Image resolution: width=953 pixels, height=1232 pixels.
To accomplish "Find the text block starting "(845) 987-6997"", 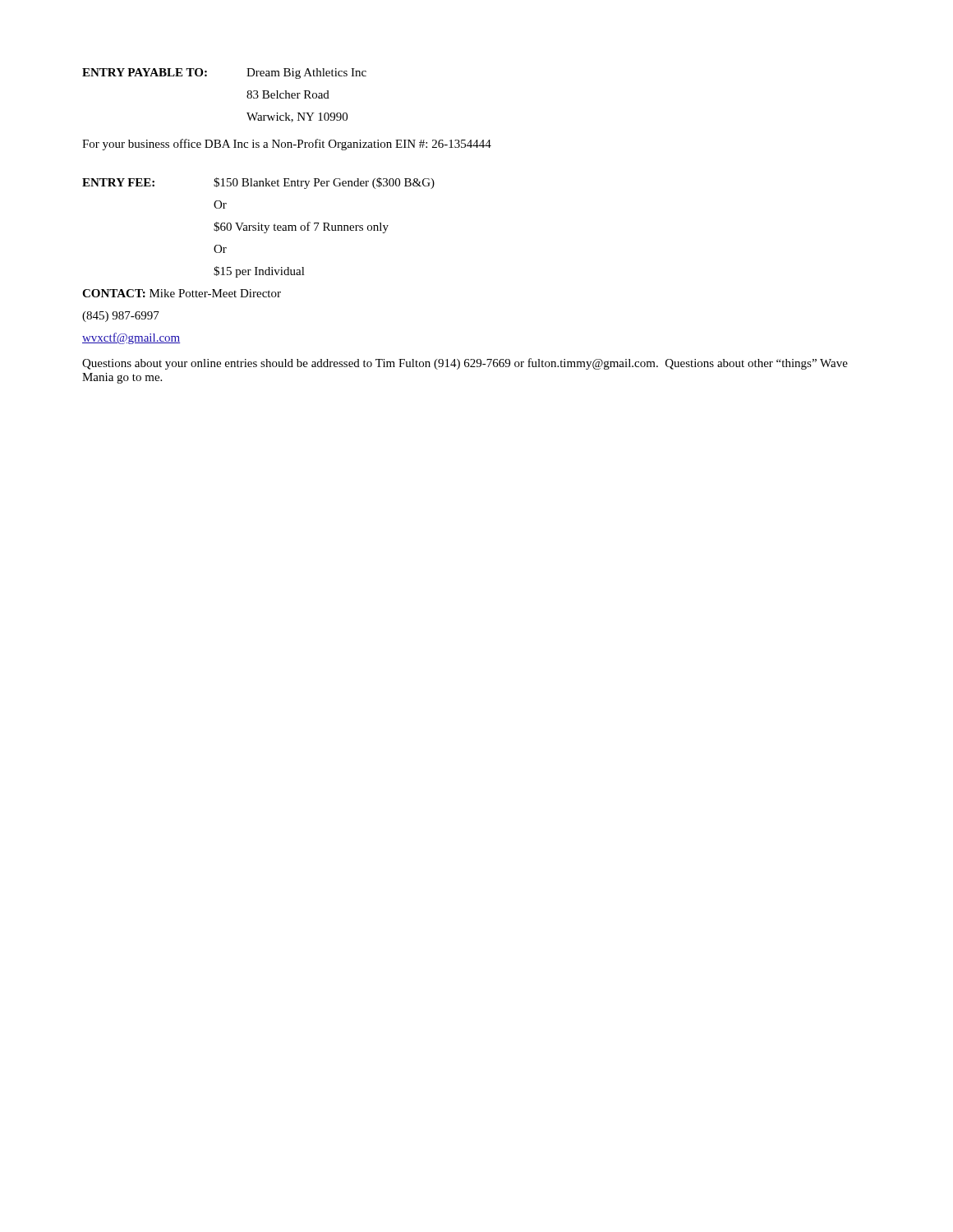I will pyautogui.click(x=121, y=315).
